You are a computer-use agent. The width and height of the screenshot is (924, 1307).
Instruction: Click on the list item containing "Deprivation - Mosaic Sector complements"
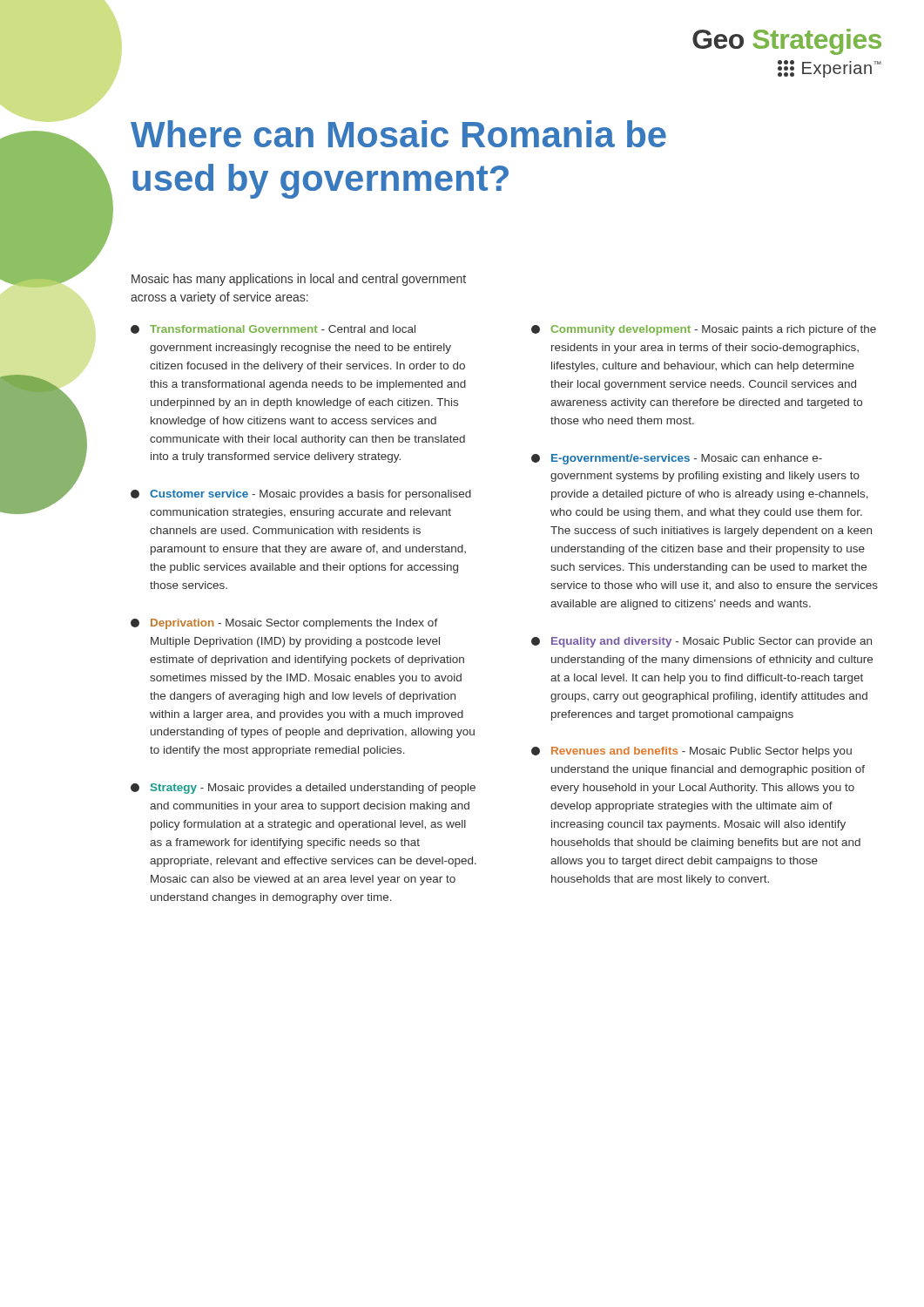click(x=305, y=687)
